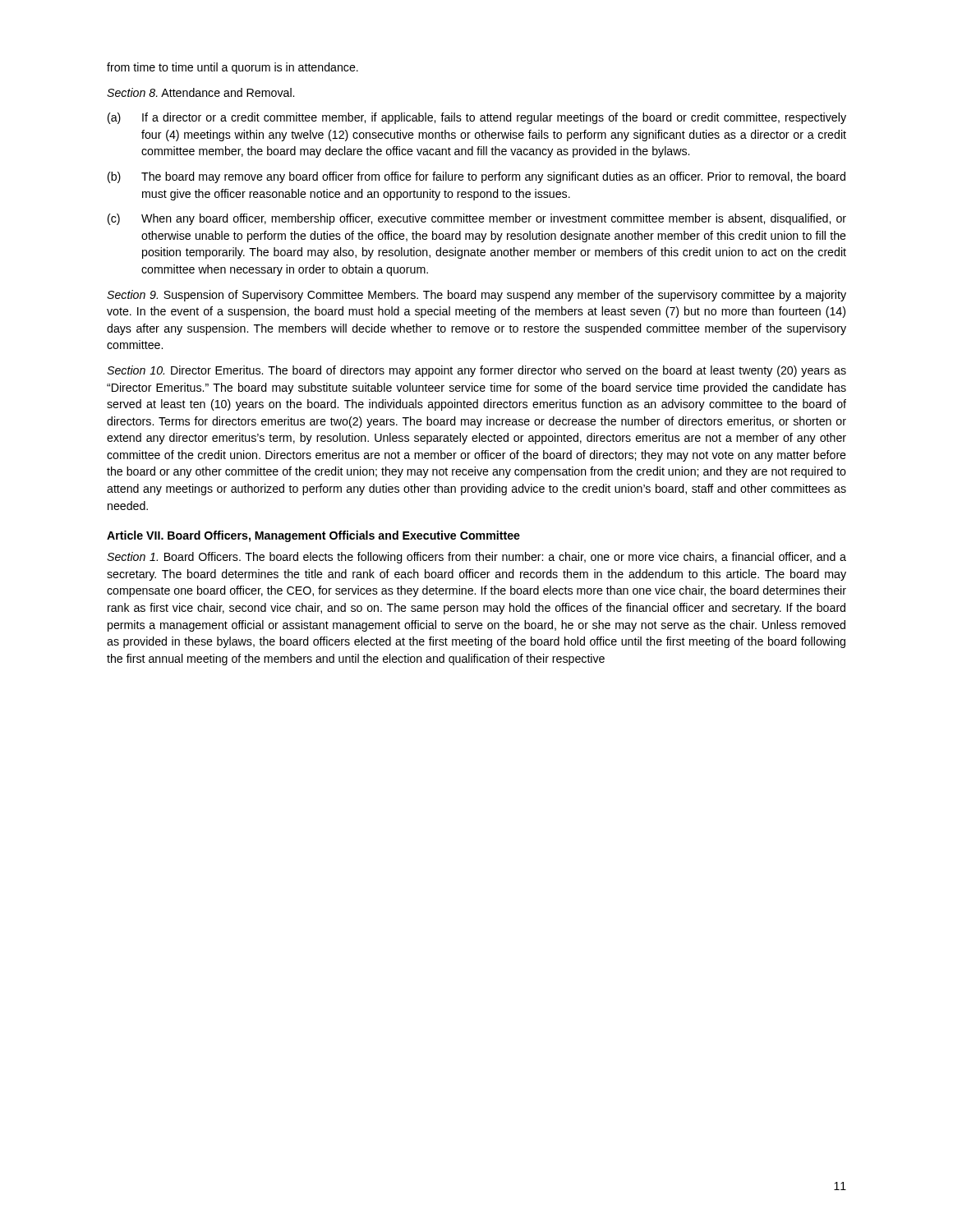953x1232 pixels.
Task: Locate the text block that says "from time to time until a quorum is"
Action: pos(232,68)
